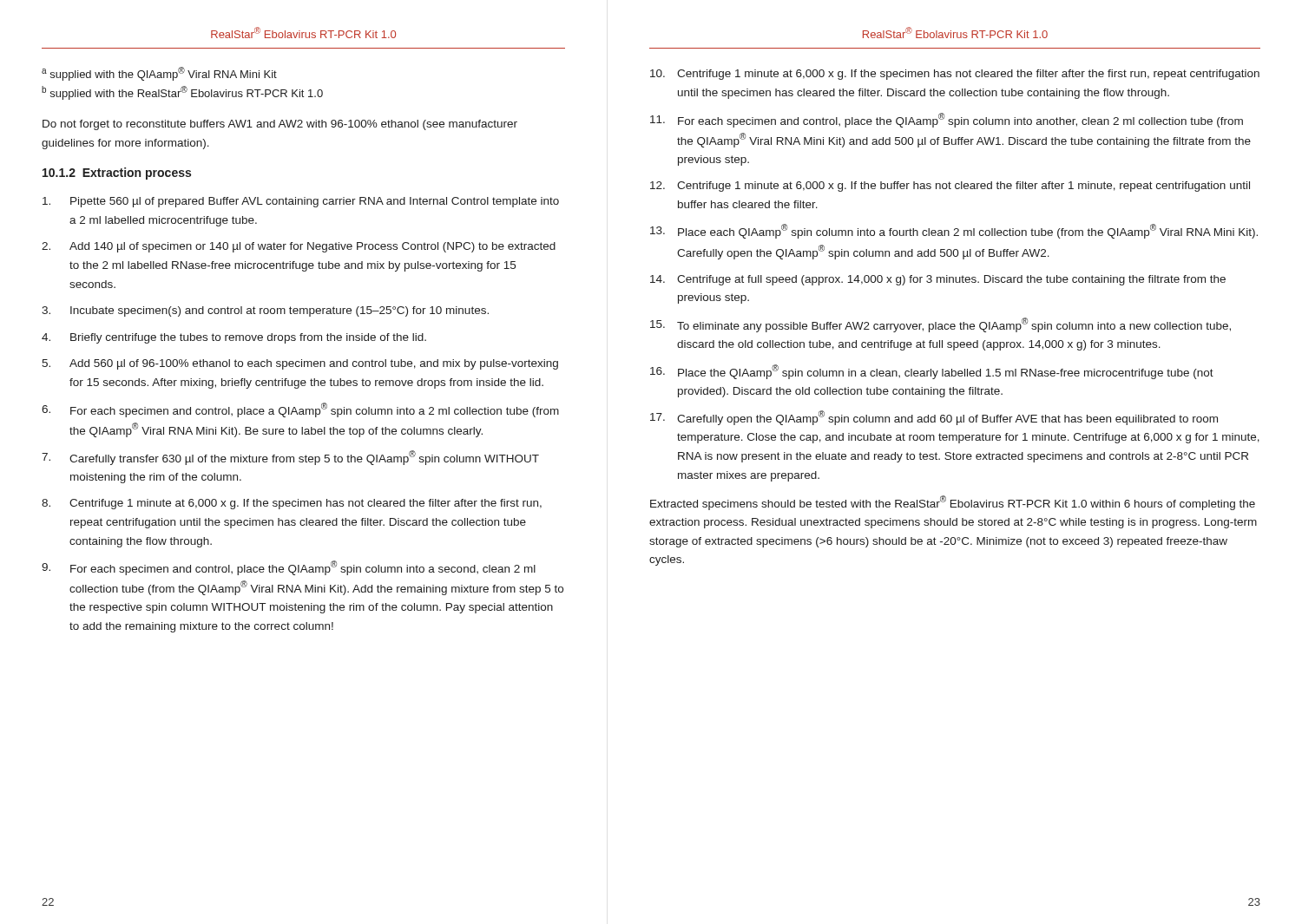Navigate to the text block starting "14. Centrifuge at full speed (approx. 14,000"
Image resolution: width=1302 pixels, height=924 pixels.
click(x=955, y=288)
